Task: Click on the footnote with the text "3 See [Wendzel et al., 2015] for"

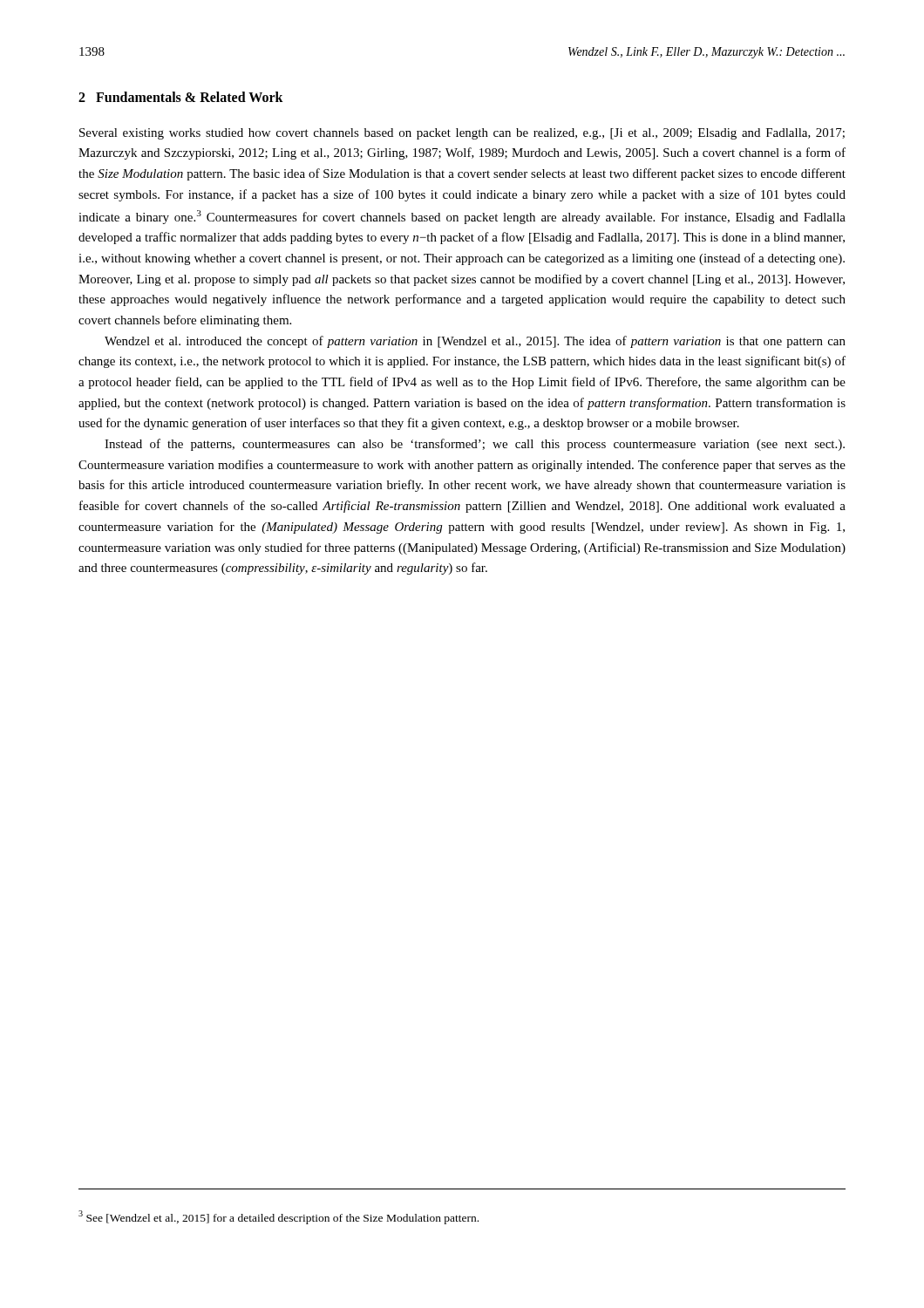Action: coord(462,1217)
